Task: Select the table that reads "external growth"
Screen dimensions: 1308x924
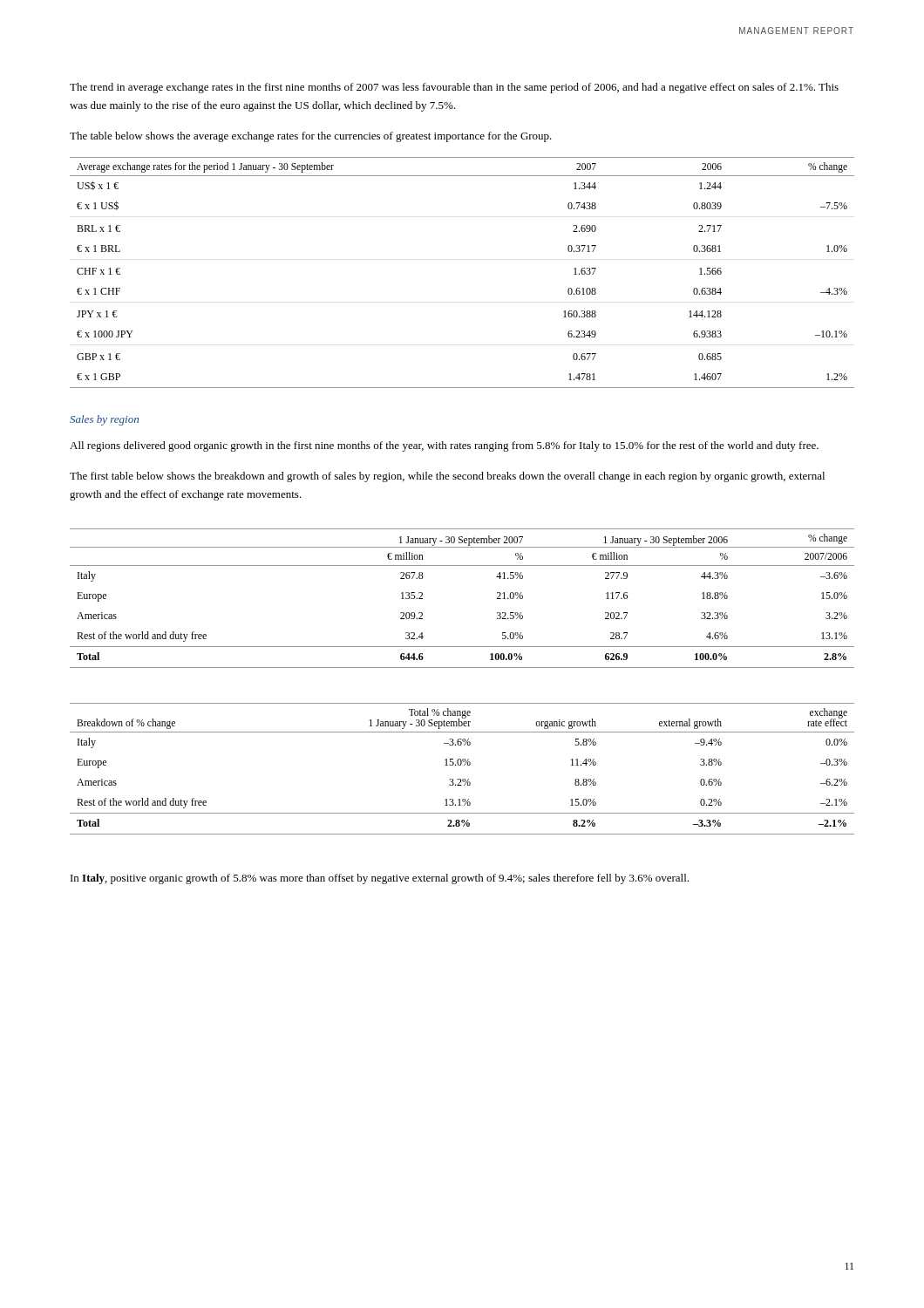Action: click(462, 769)
